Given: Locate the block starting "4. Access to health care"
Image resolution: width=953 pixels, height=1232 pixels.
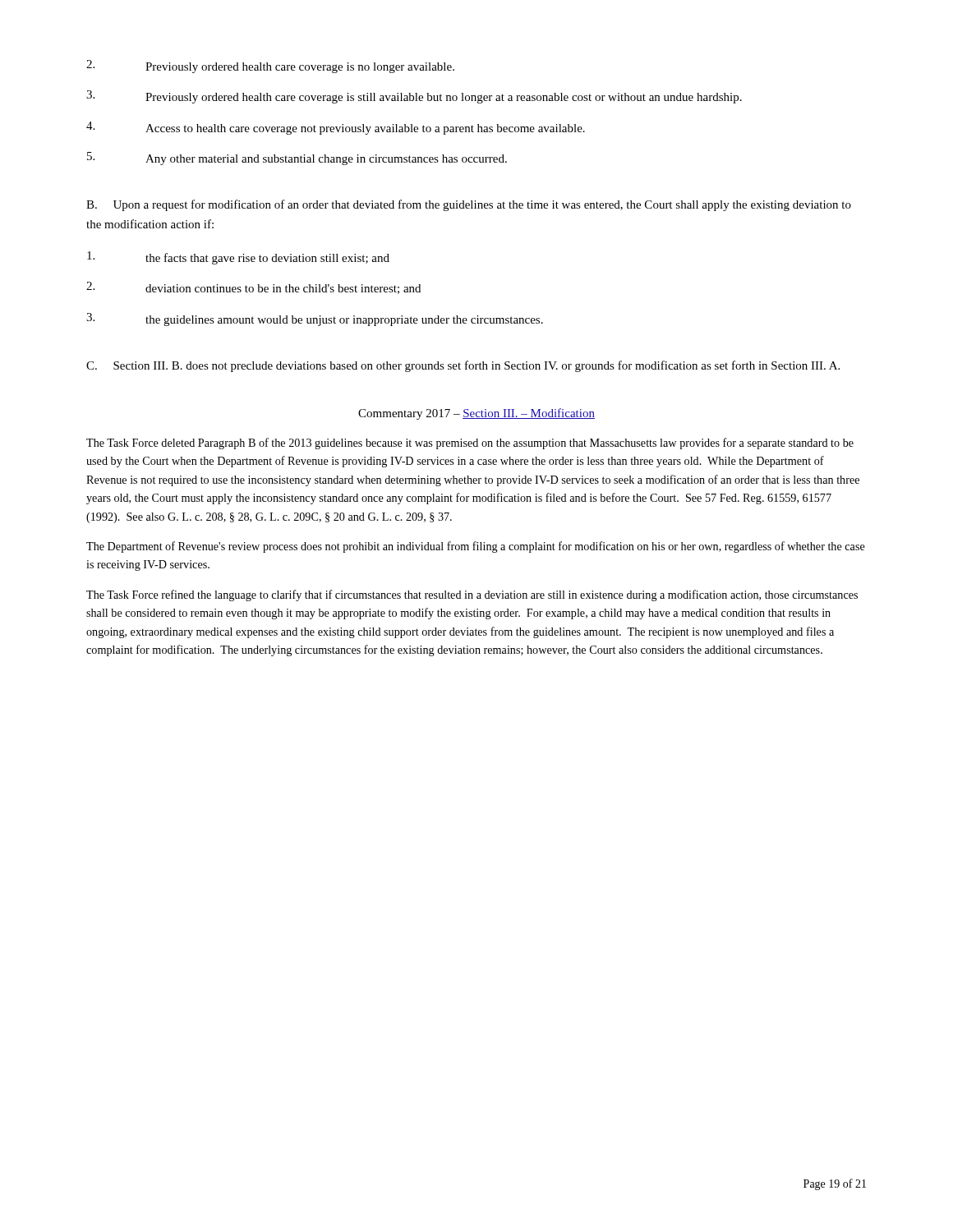Looking at the screenshot, I should (336, 128).
